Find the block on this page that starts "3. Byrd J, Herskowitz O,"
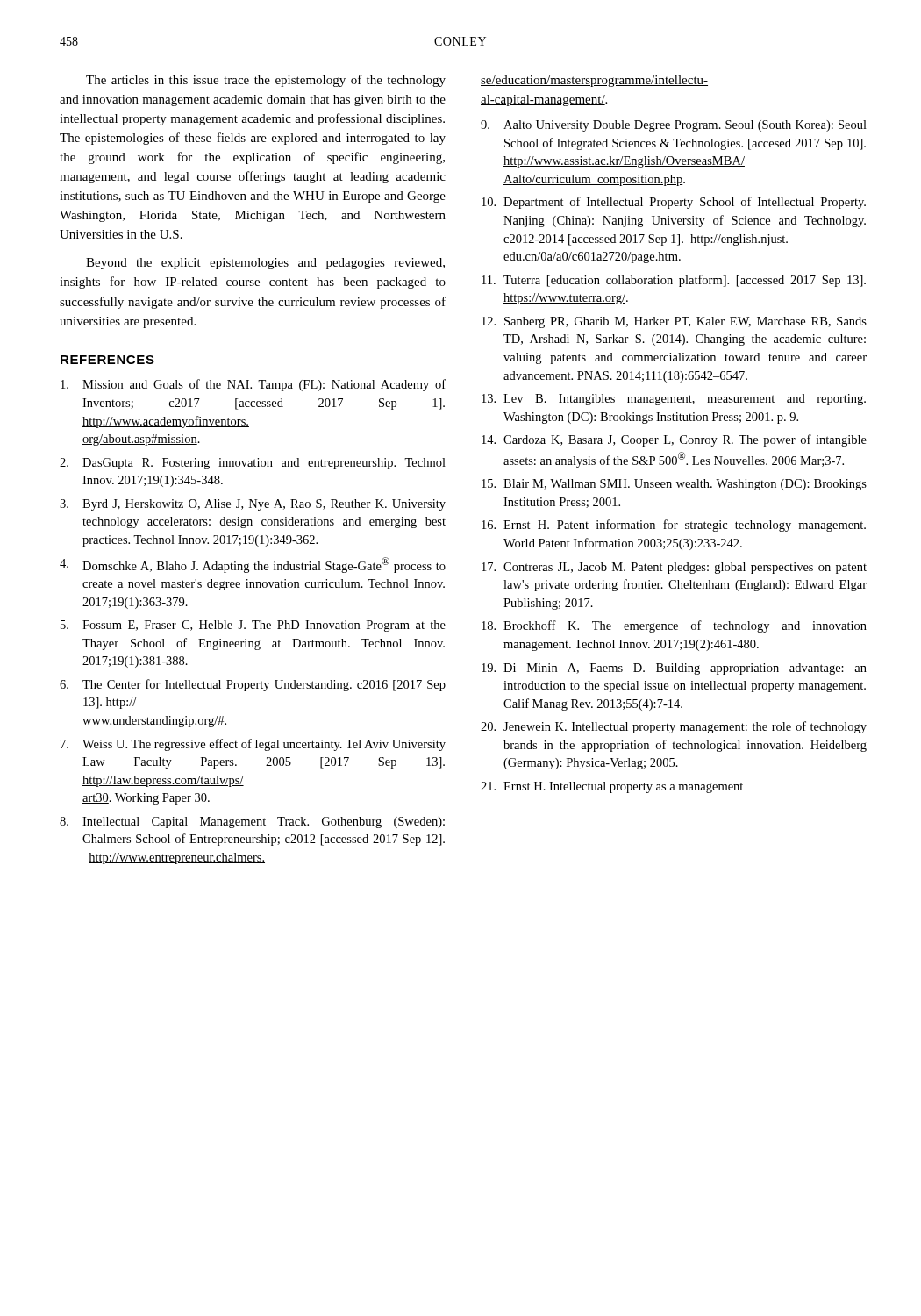Viewport: 921px width, 1316px height. pos(253,522)
